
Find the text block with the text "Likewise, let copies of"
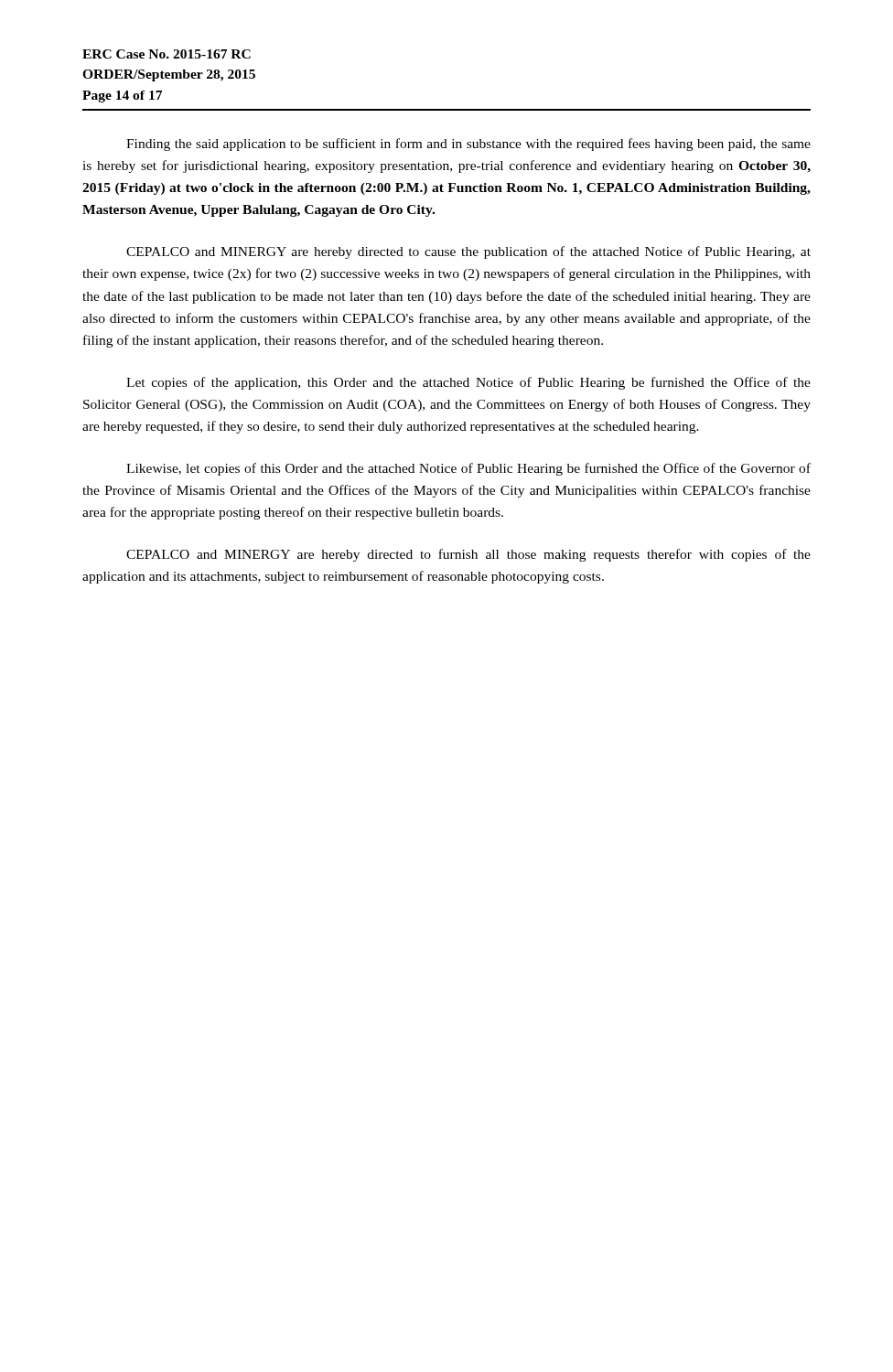tap(446, 489)
